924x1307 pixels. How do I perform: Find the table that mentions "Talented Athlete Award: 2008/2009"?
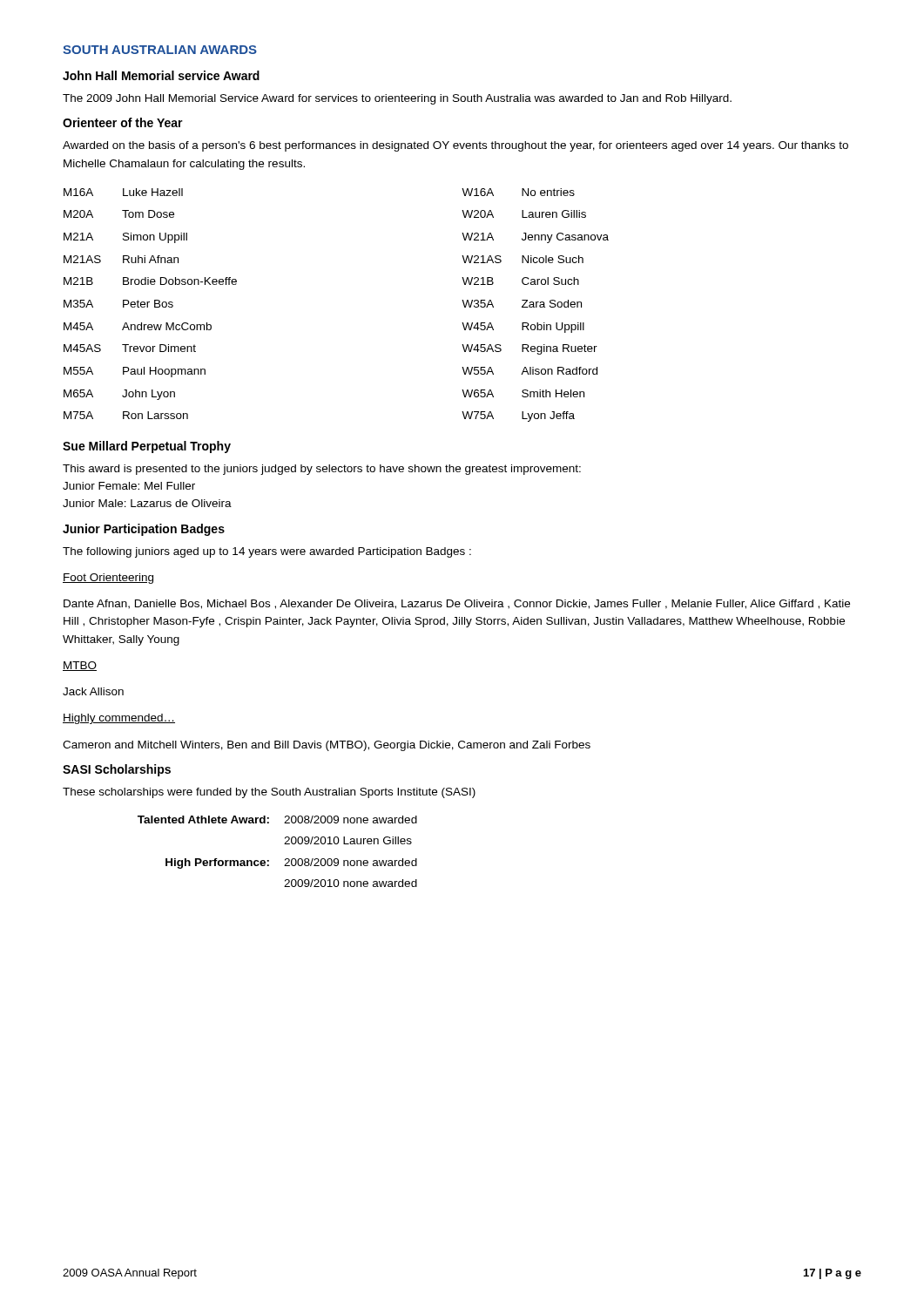click(462, 852)
